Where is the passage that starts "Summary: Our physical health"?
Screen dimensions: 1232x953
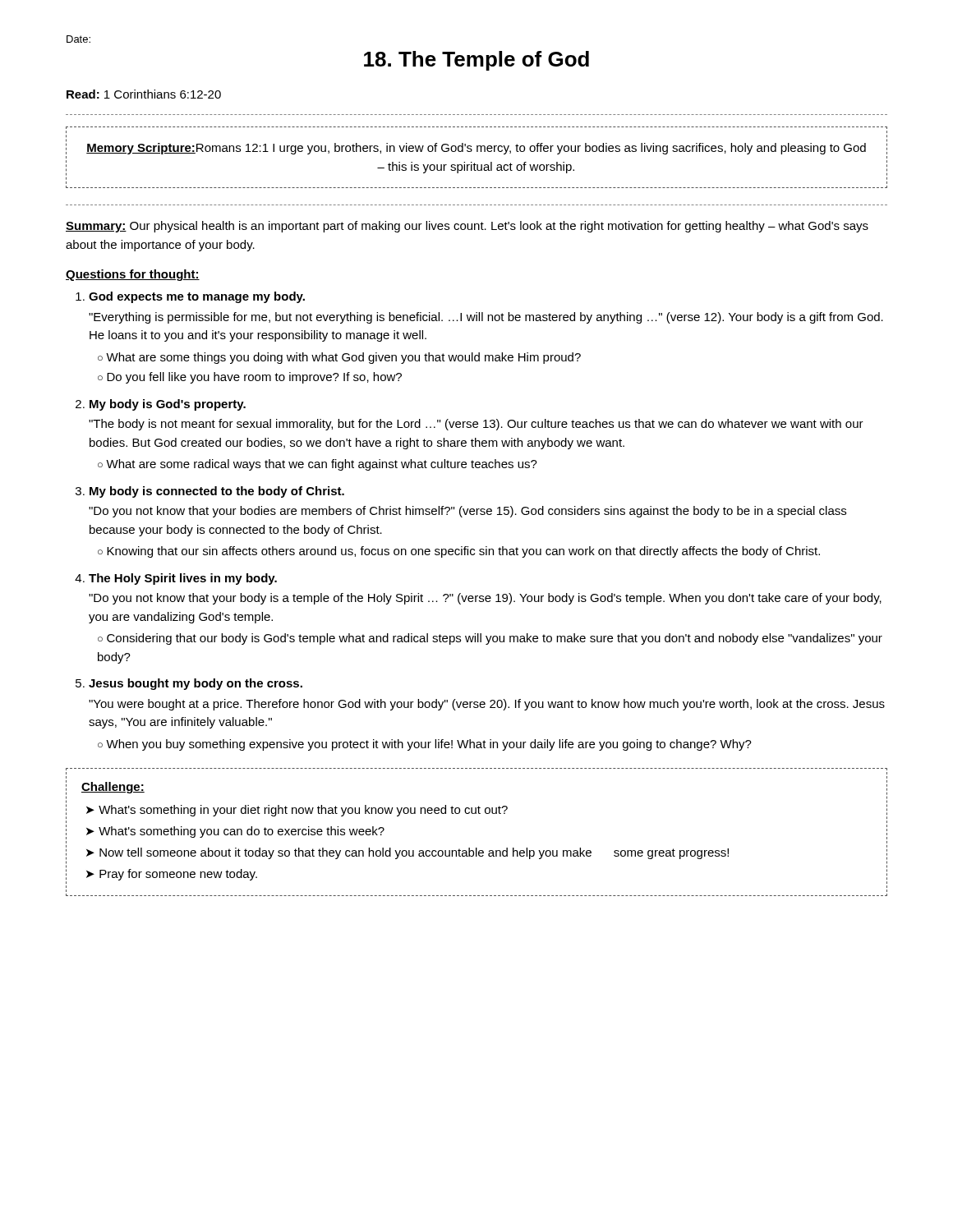pyautogui.click(x=467, y=235)
